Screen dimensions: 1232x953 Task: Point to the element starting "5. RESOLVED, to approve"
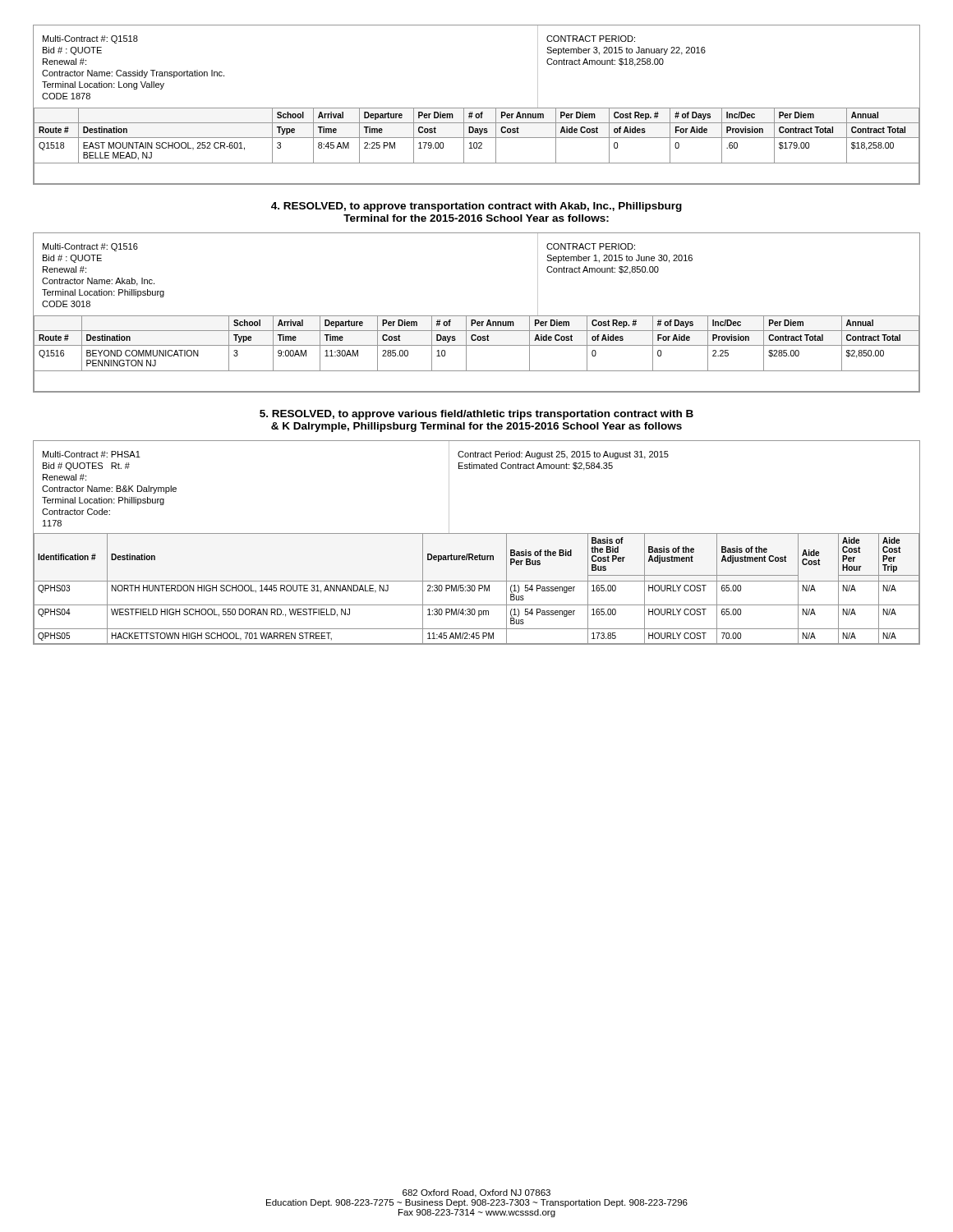[476, 420]
